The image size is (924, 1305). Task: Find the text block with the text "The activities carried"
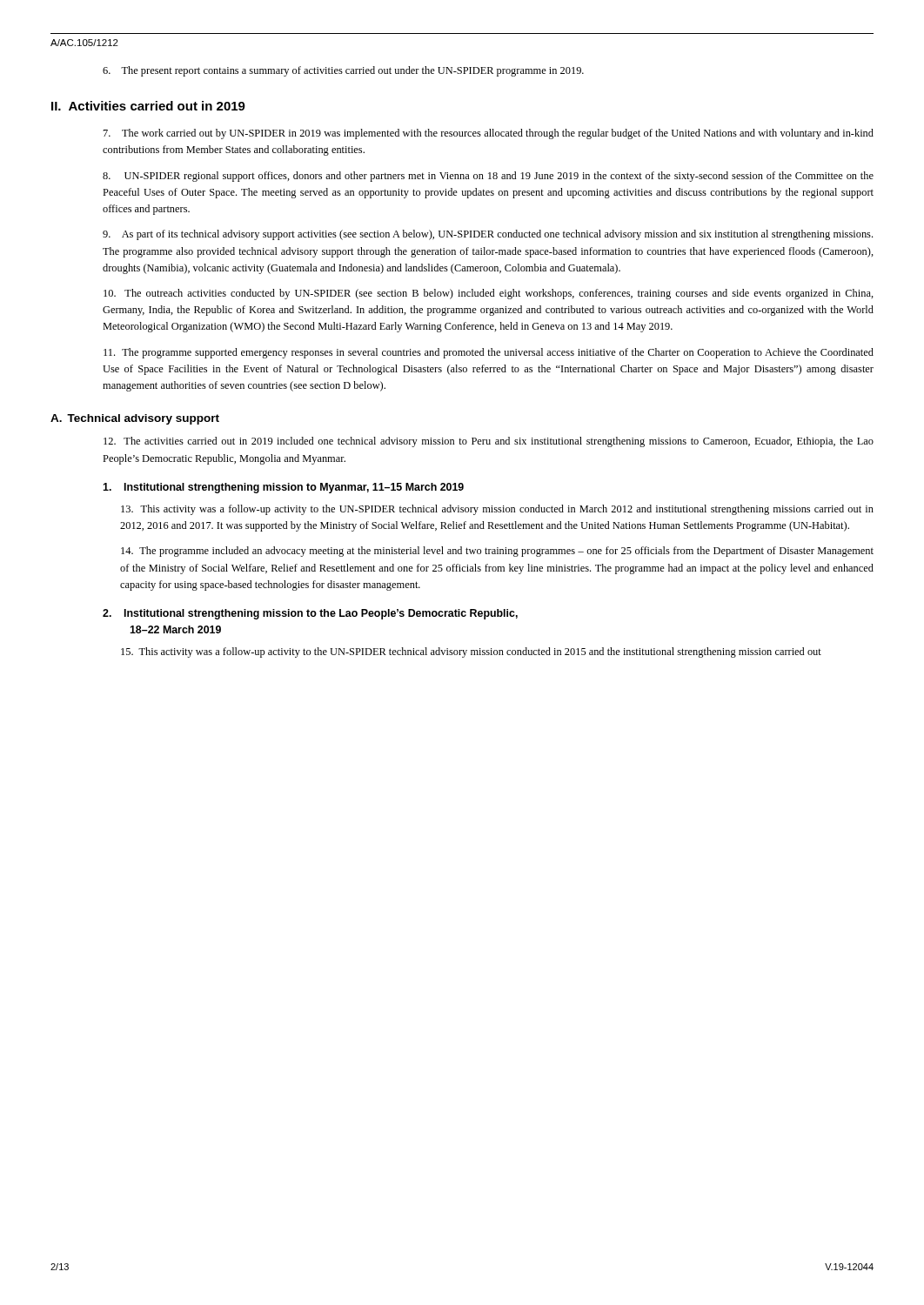click(488, 450)
